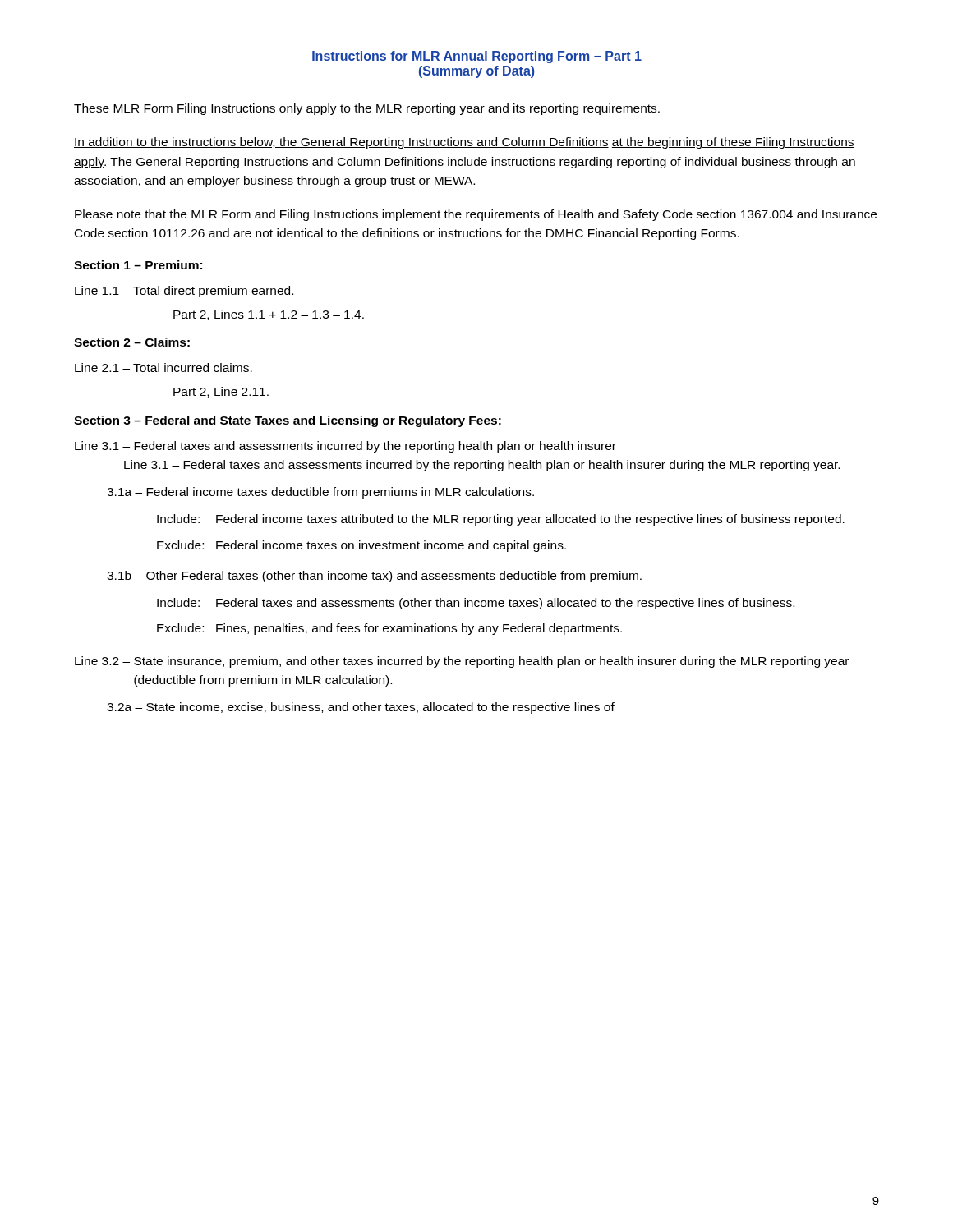The height and width of the screenshot is (1232, 953).
Task: Navigate to the text starting "Part 2, Line 2.11."
Action: pos(221,392)
